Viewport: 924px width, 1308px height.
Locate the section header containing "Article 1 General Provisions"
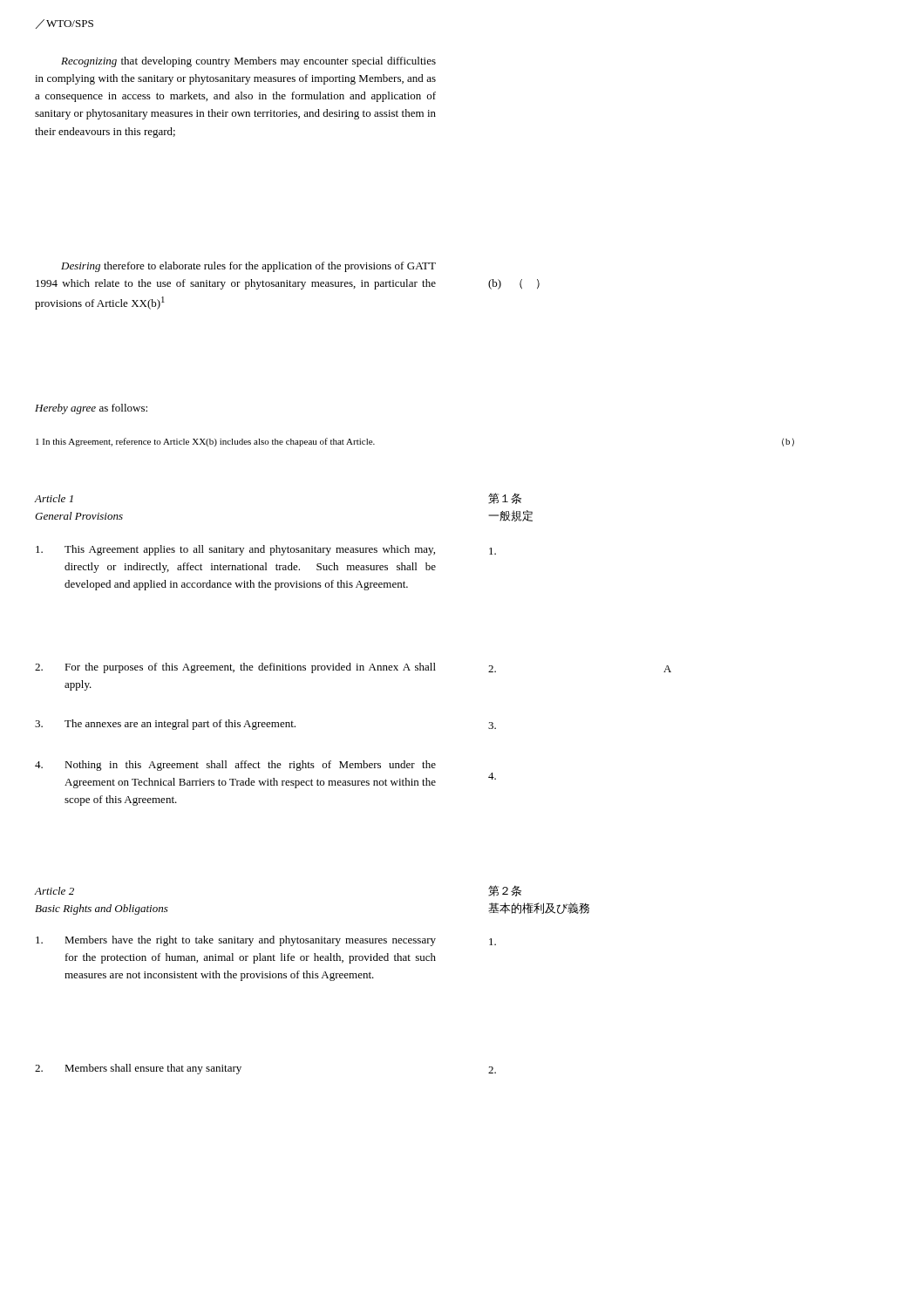tap(54, 498)
